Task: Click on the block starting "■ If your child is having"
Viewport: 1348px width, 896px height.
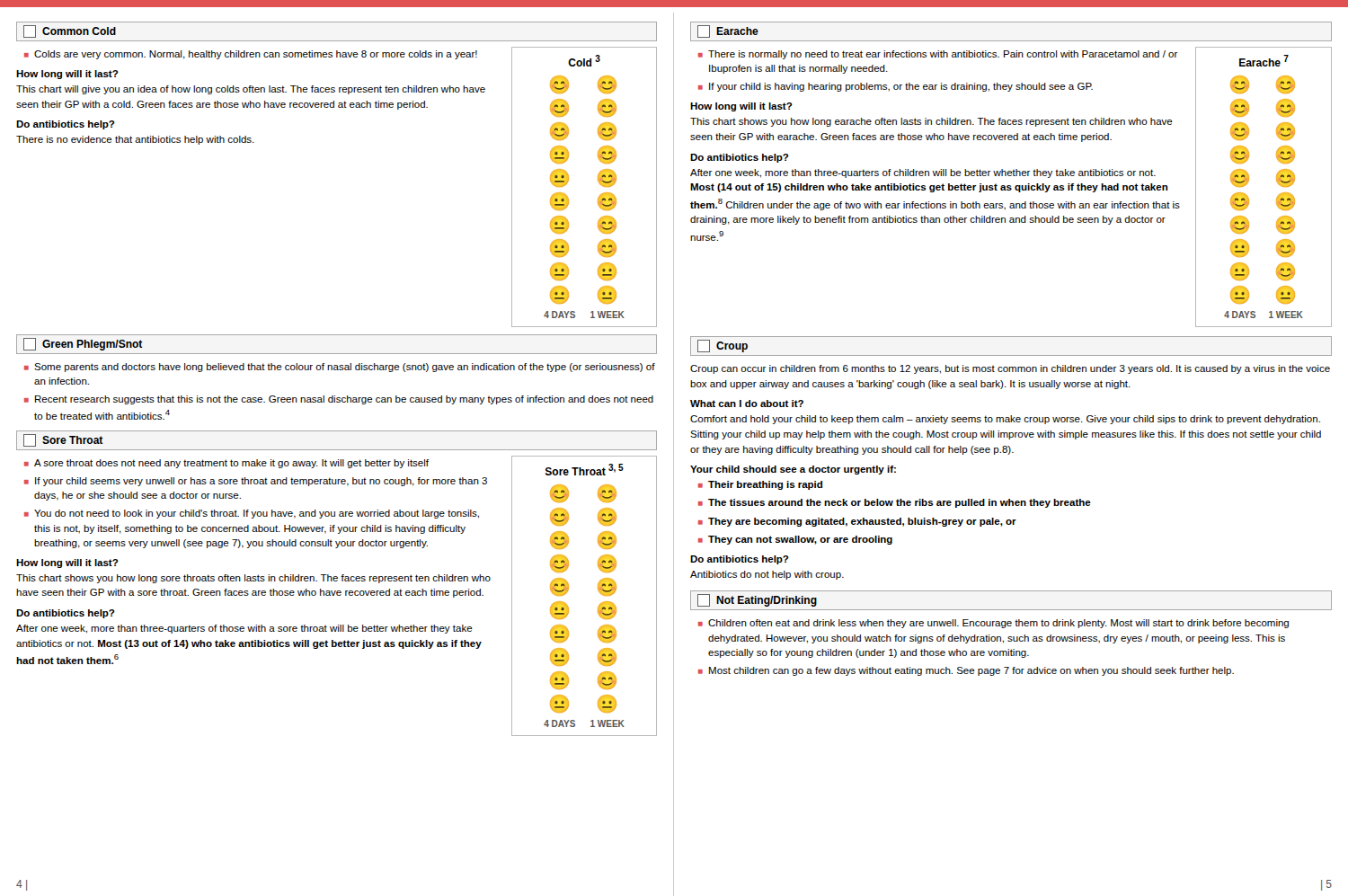Action: coord(895,87)
